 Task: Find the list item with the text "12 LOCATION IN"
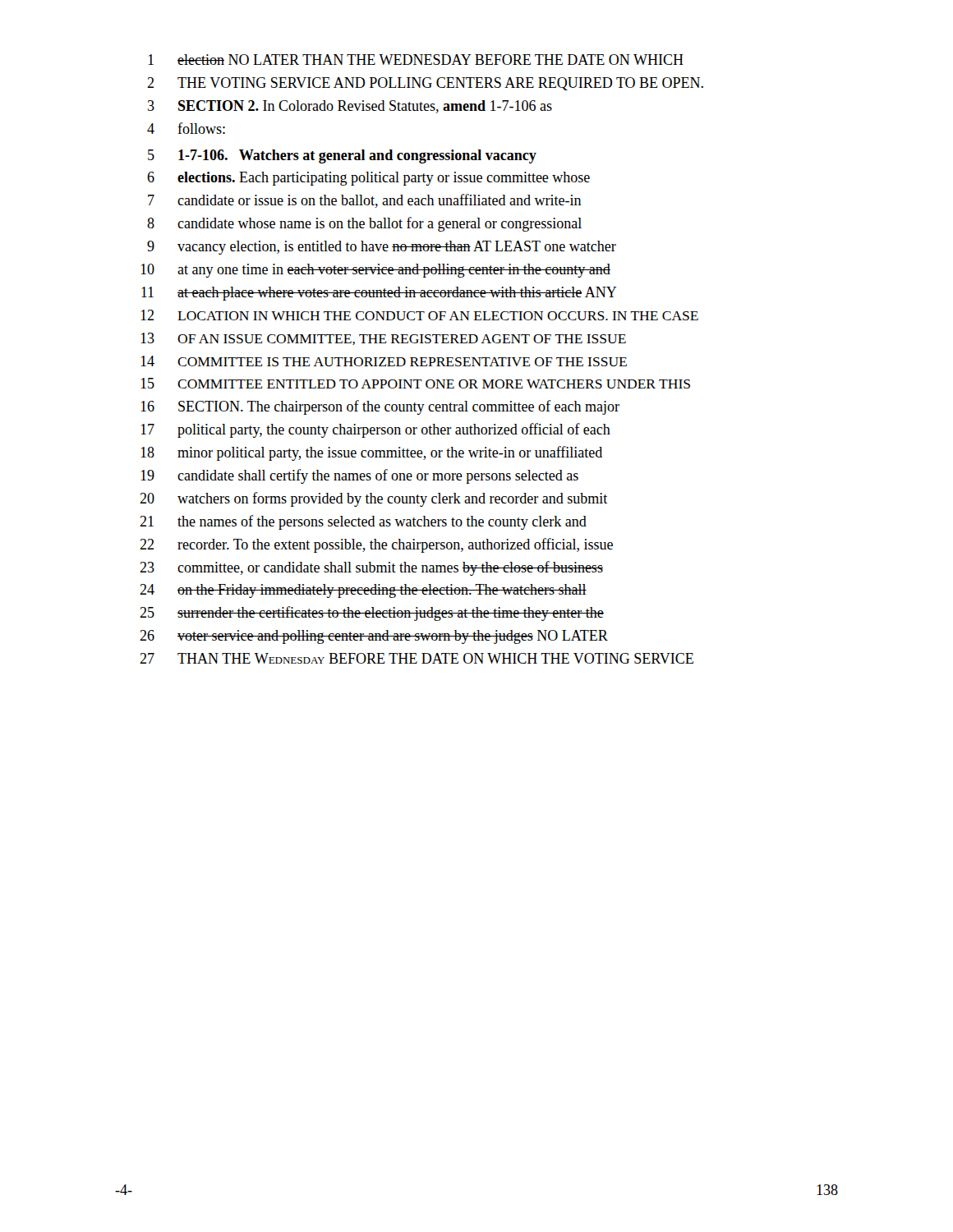(x=476, y=316)
